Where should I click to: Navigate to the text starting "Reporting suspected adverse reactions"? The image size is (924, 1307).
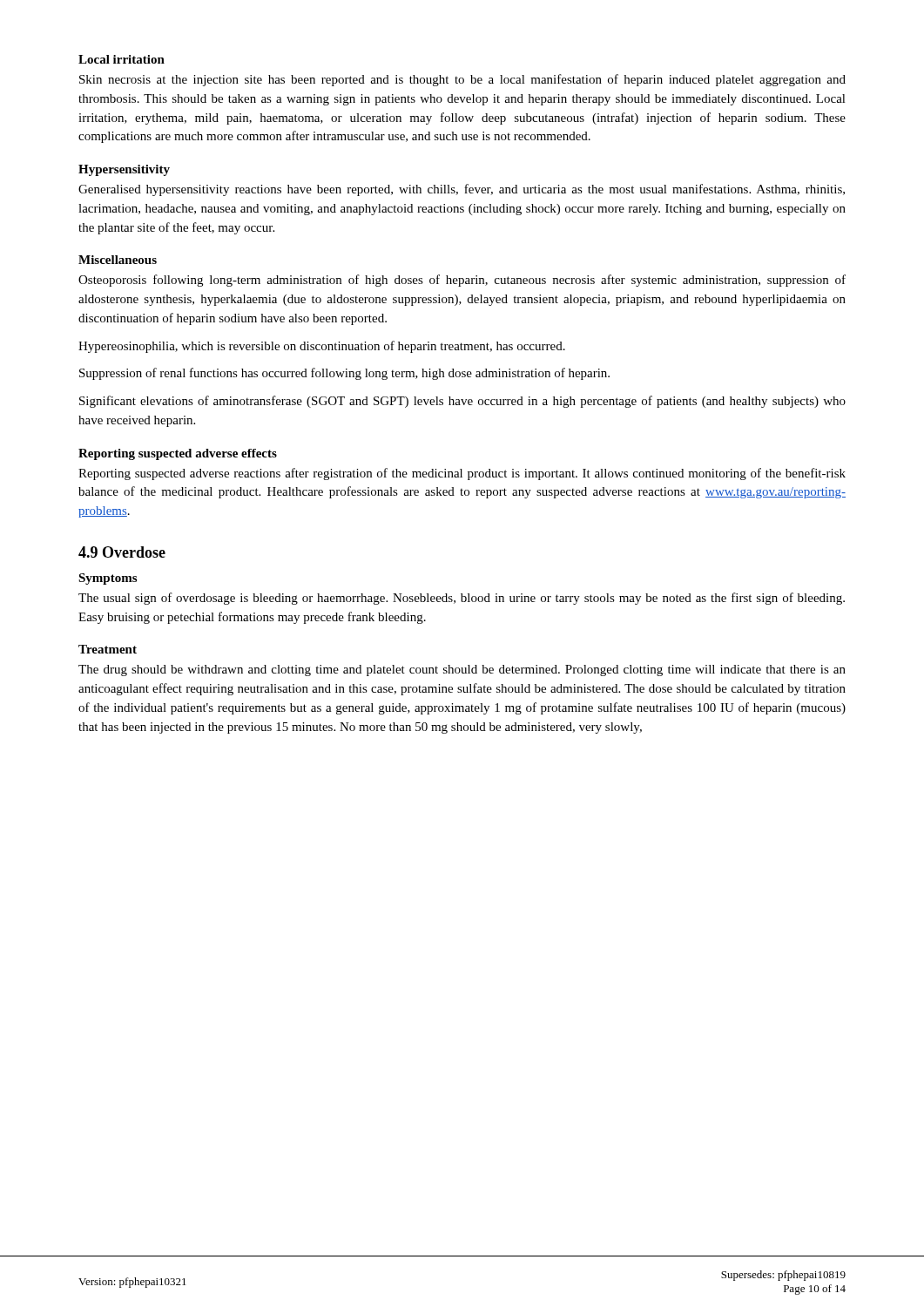point(462,492)
